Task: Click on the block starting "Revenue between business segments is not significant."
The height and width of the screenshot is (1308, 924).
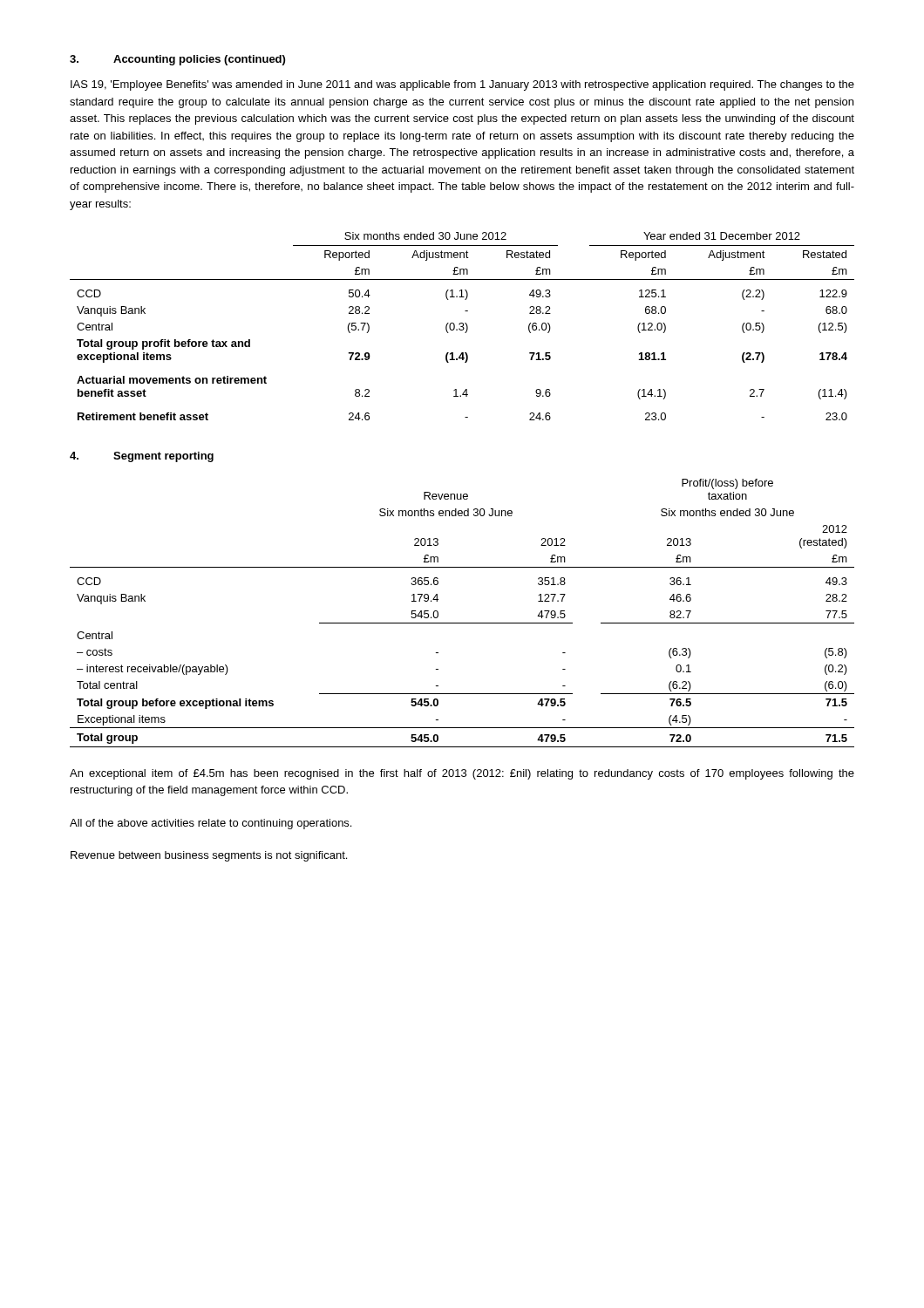Action: tap(209, 855)
